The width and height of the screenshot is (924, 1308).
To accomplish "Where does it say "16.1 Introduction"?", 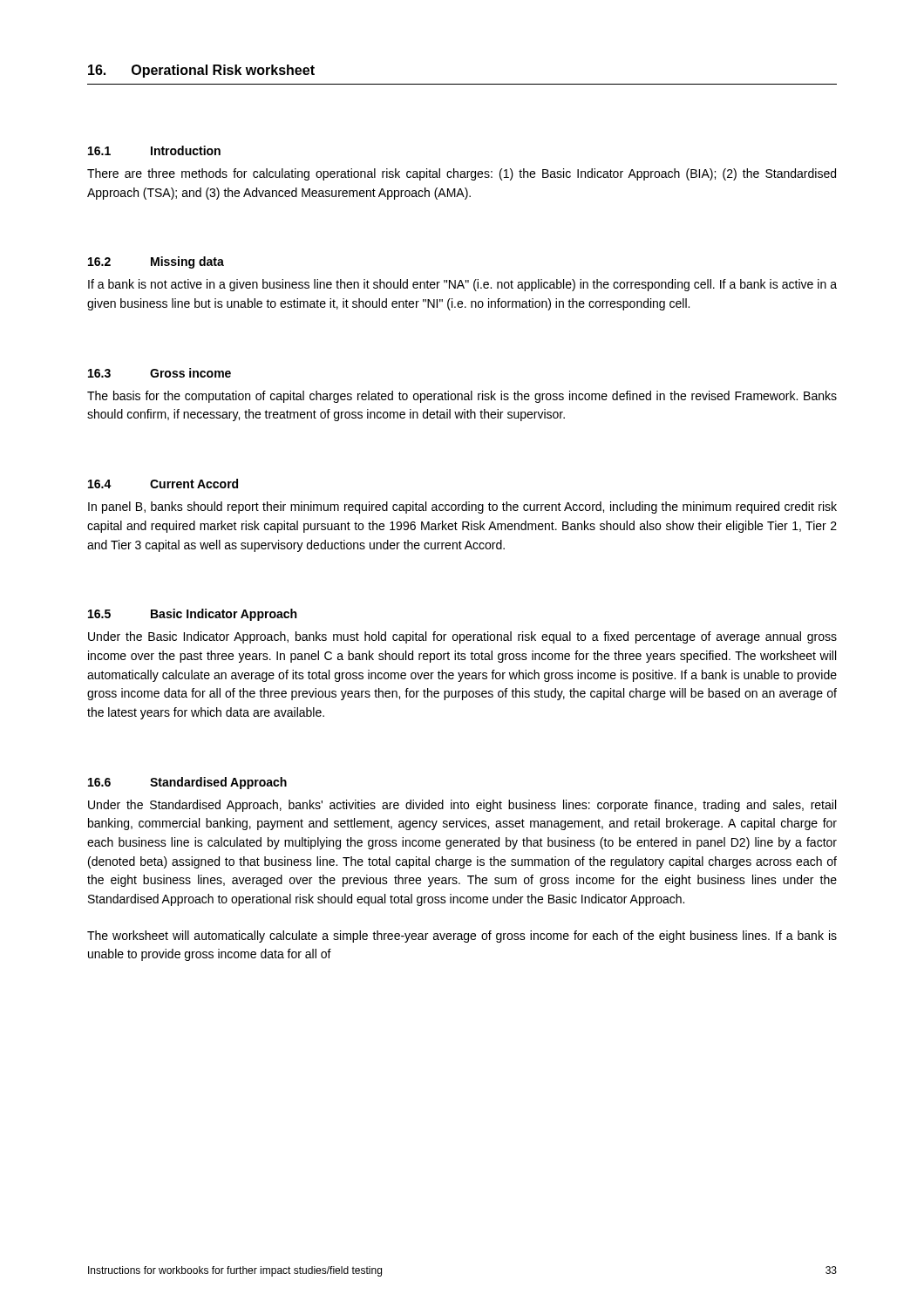I will click(154, 151).
